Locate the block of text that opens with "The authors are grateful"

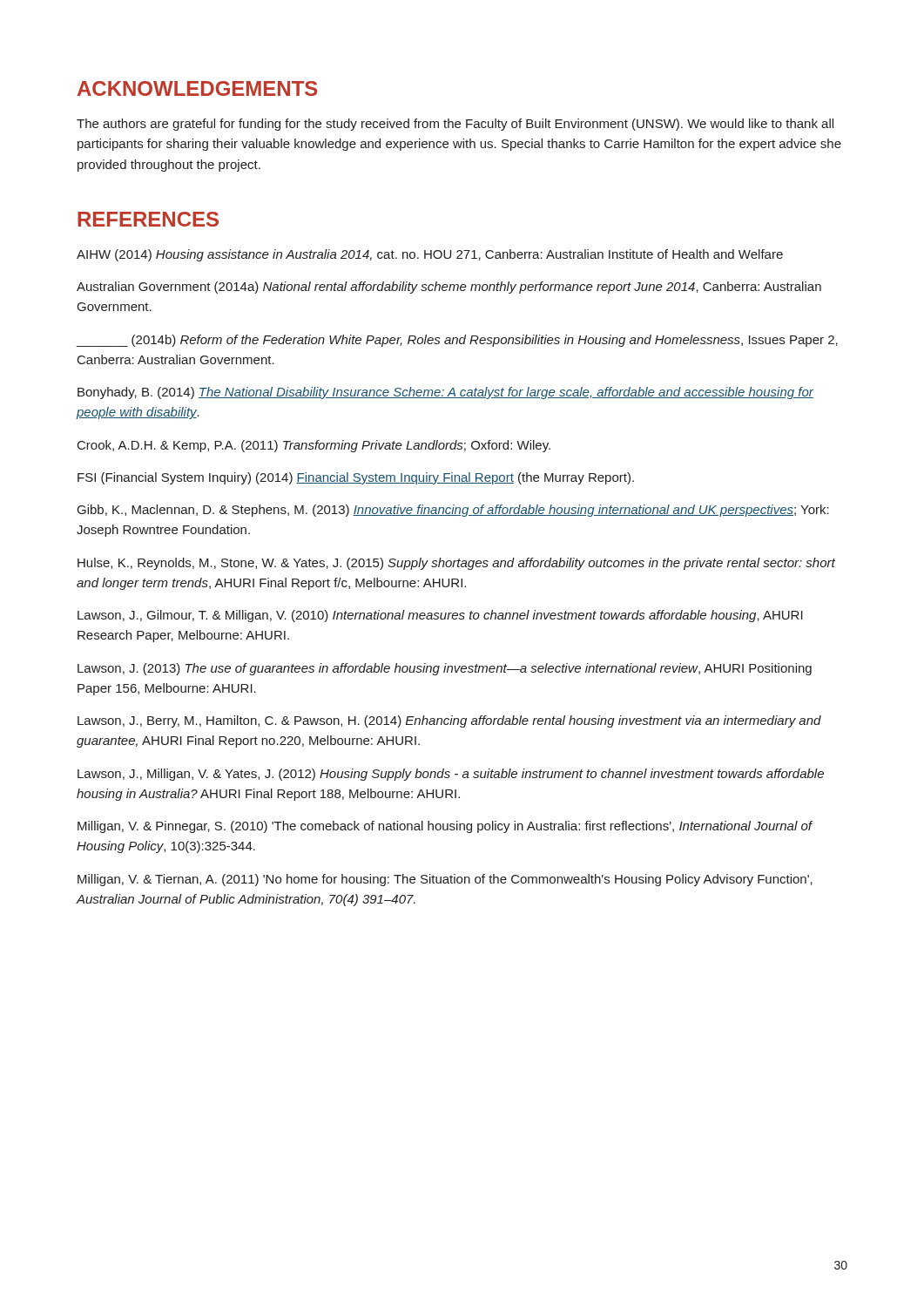462,144
